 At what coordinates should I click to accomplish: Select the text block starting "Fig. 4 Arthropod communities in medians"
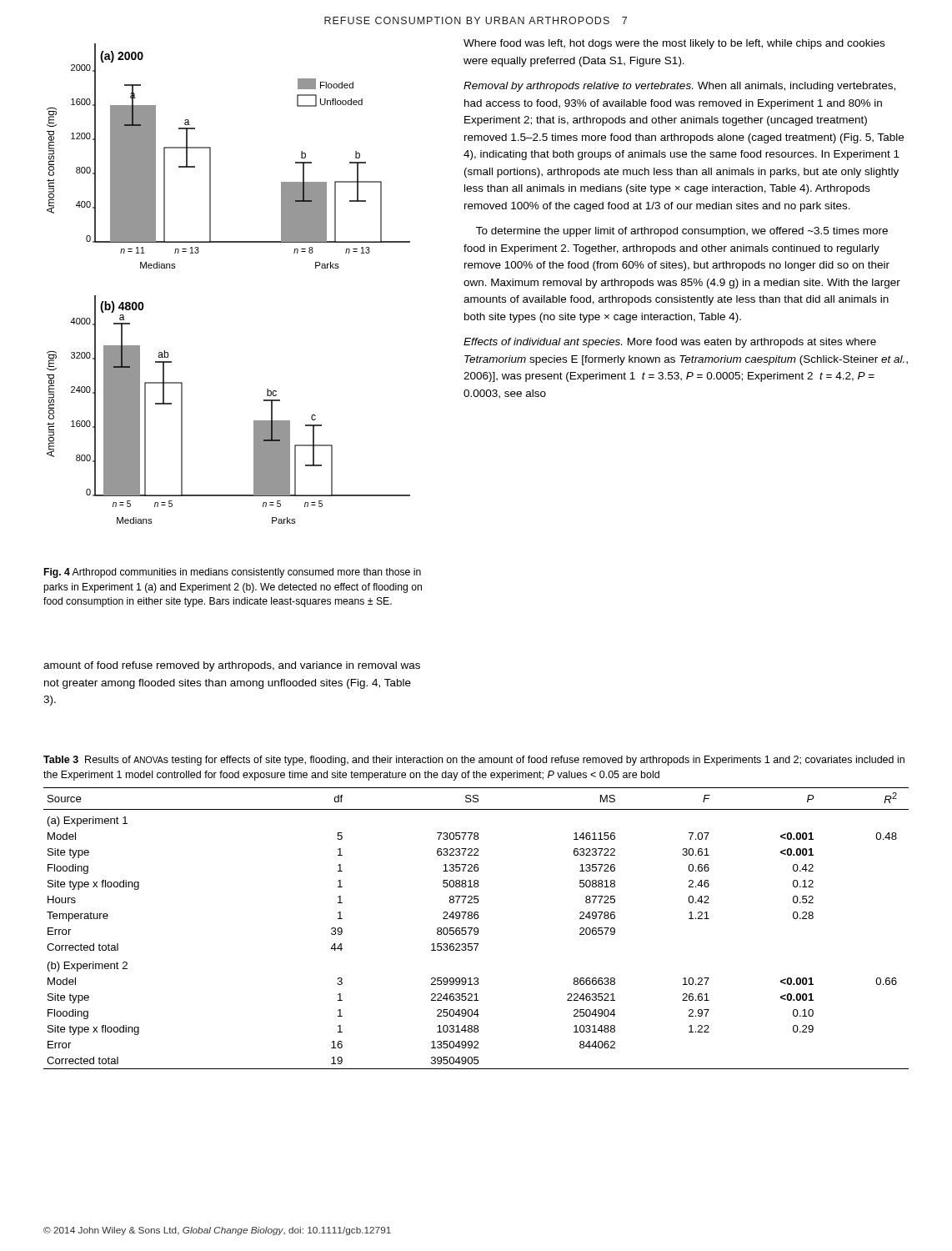pos(233,587)
